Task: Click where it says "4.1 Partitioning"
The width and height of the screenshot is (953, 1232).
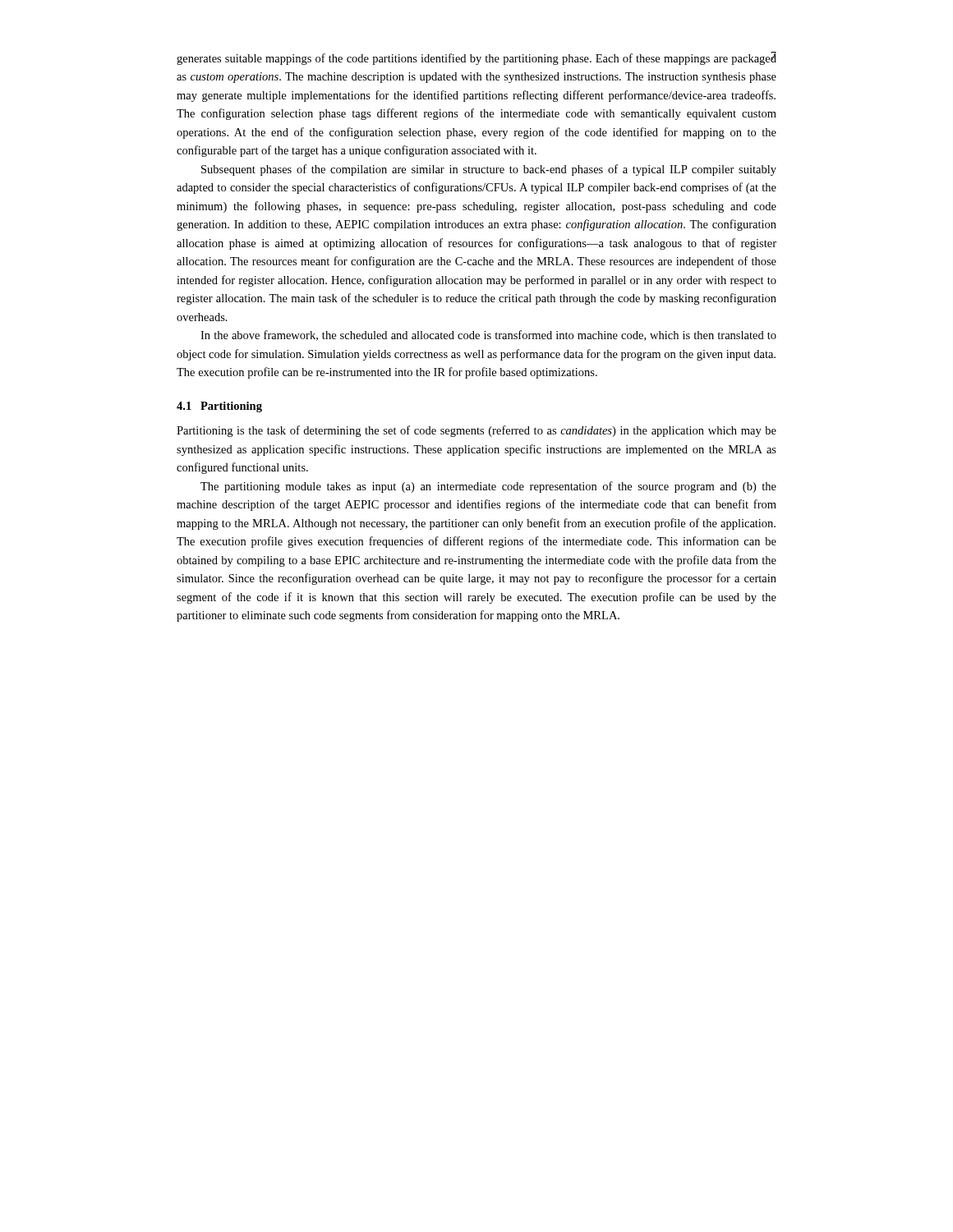Action: pos(219,406)
